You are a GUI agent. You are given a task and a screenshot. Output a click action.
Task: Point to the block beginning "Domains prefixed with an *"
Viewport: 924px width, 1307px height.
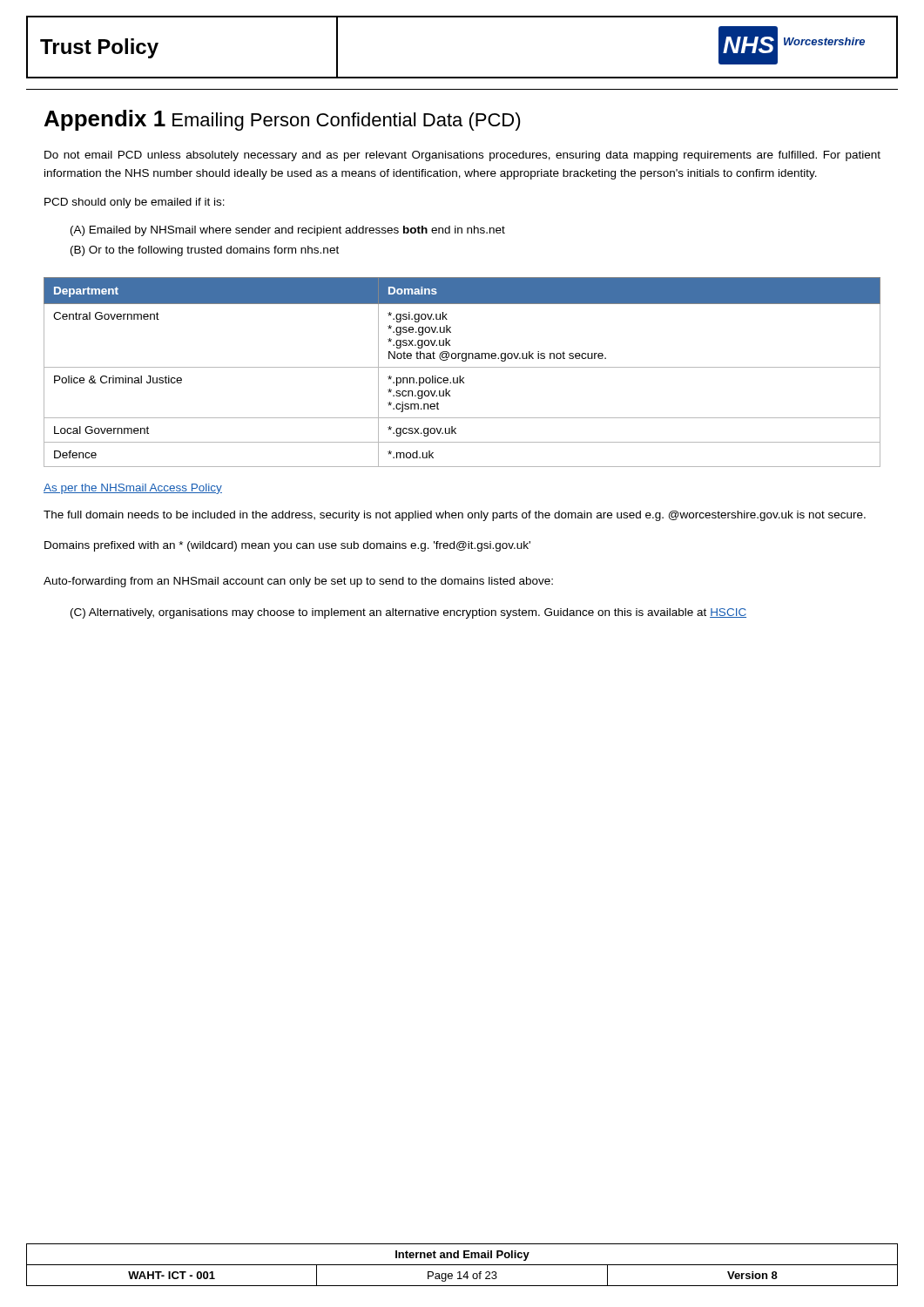tap(287, 545)
